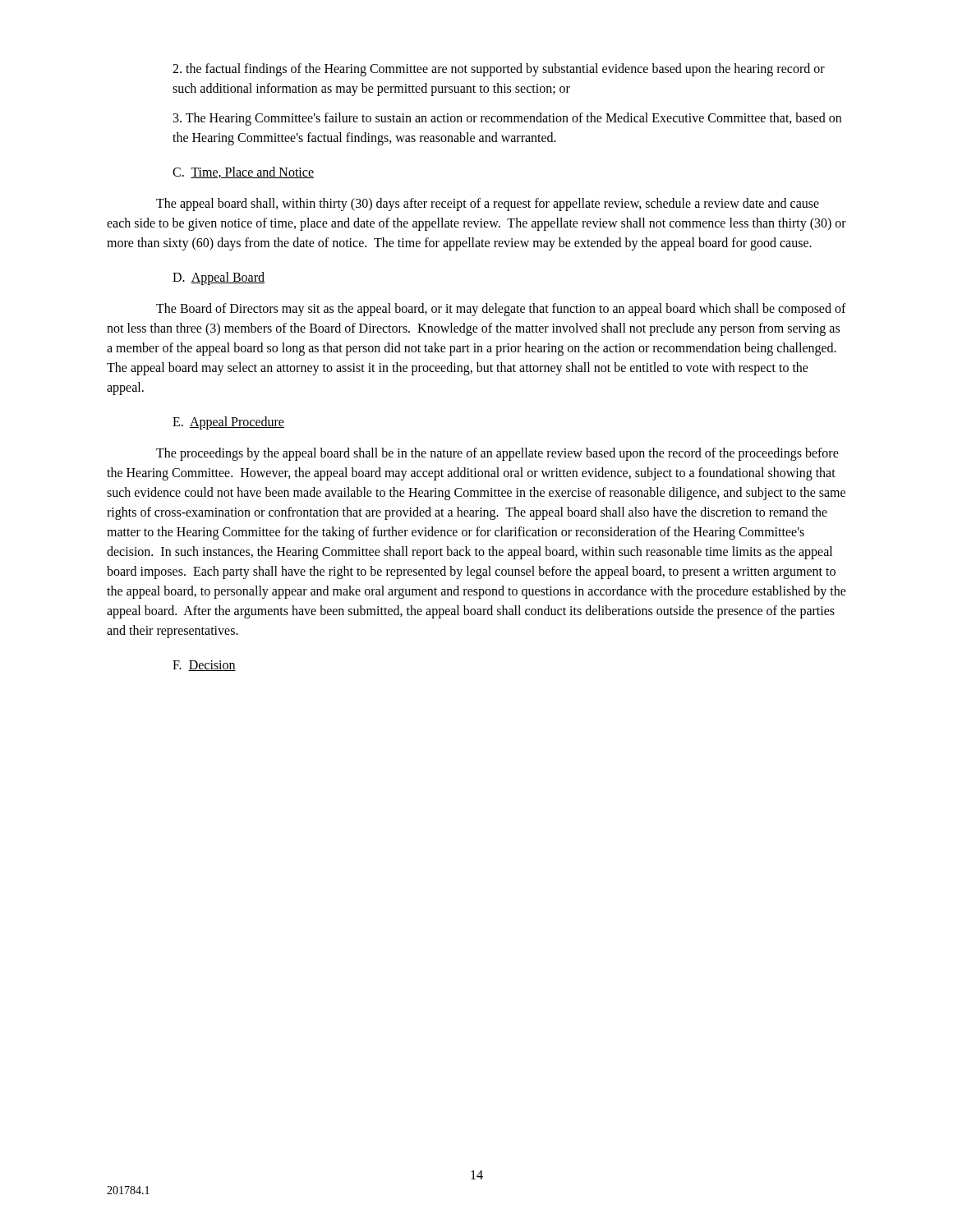
Task: Point to the text starting "The Board of Directors may sit"
Action: click(476, 348)
